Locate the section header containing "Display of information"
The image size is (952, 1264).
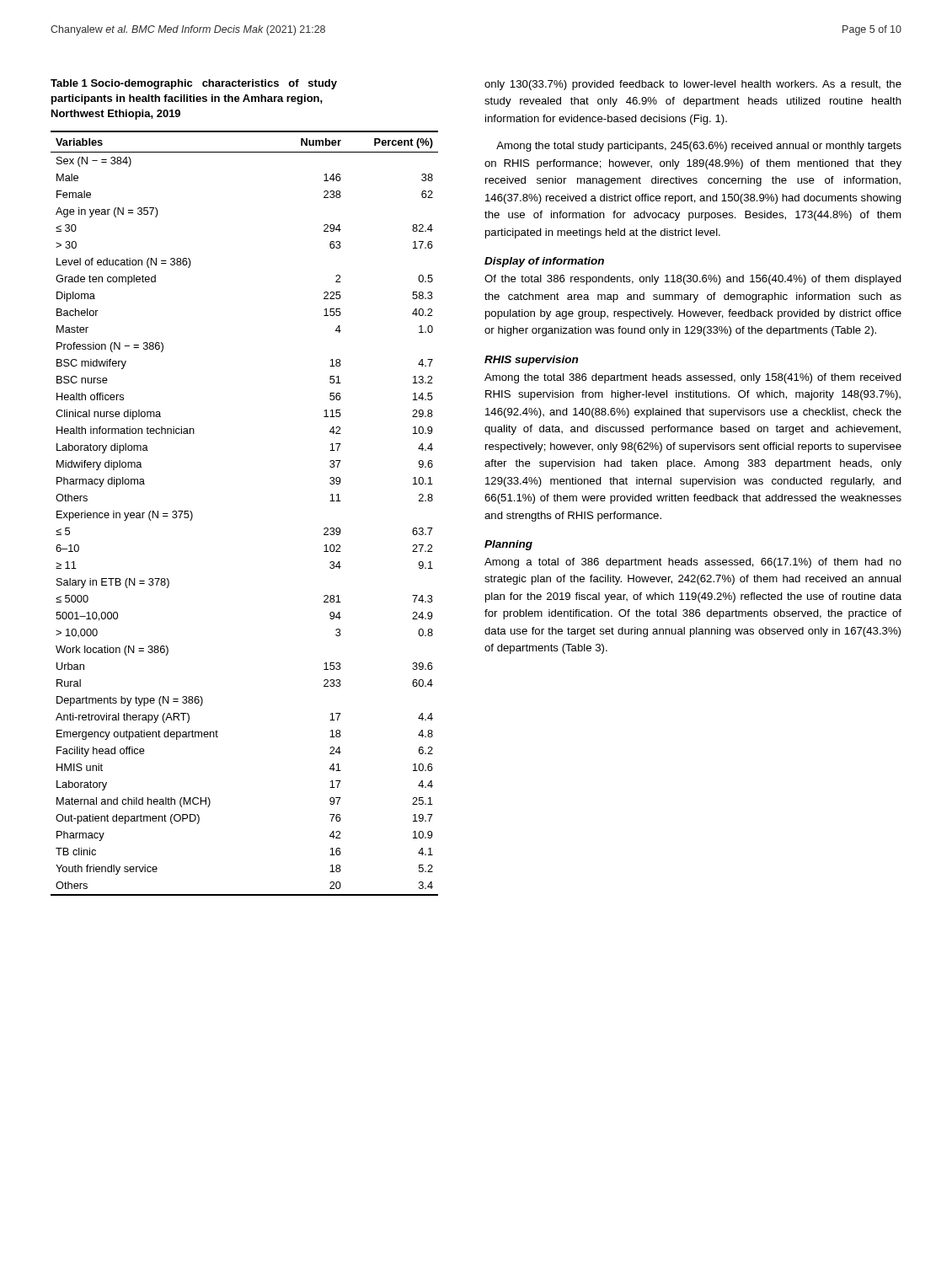point(544,261)
